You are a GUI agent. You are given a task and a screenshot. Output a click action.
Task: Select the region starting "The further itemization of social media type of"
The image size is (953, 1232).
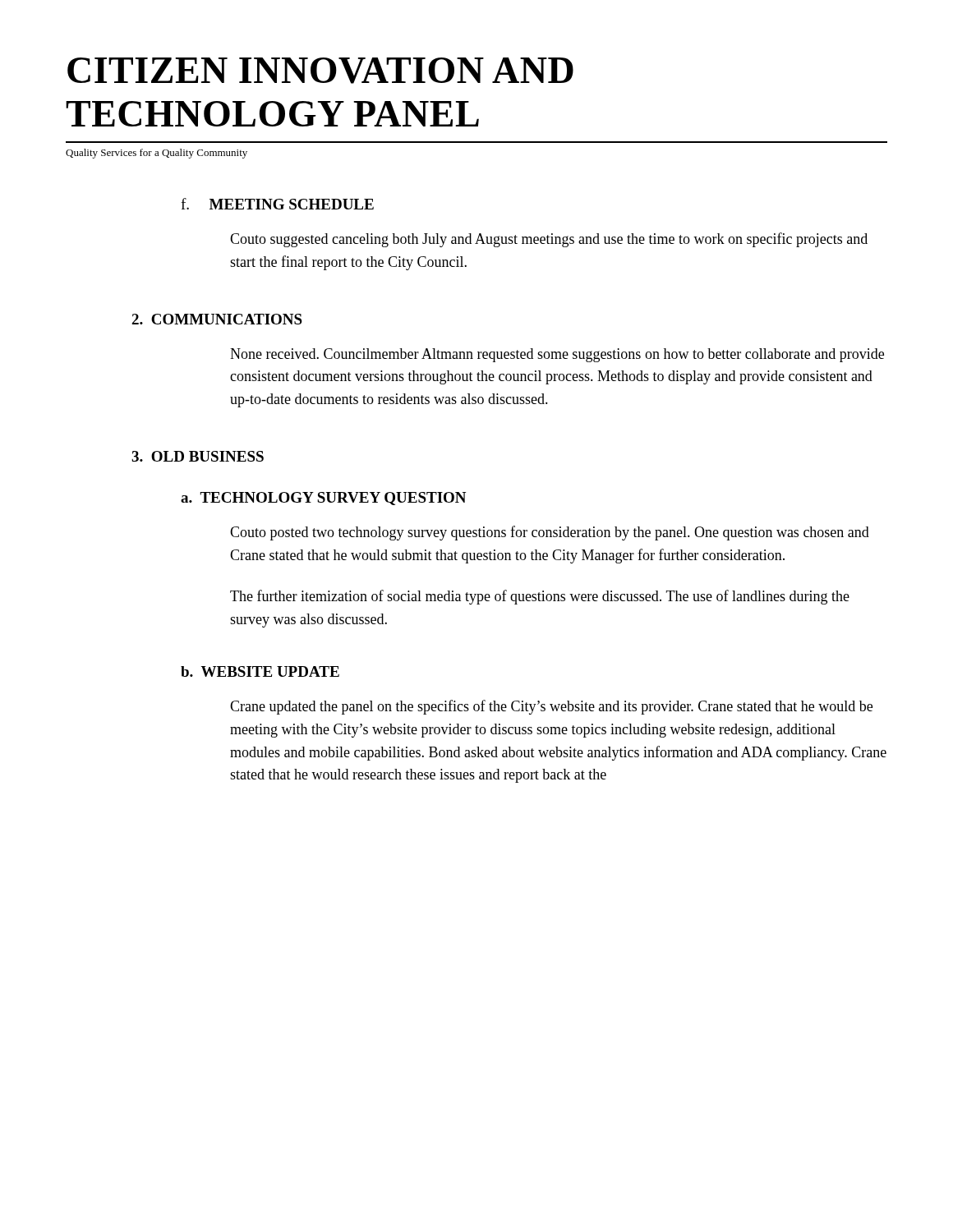[540, 608]
